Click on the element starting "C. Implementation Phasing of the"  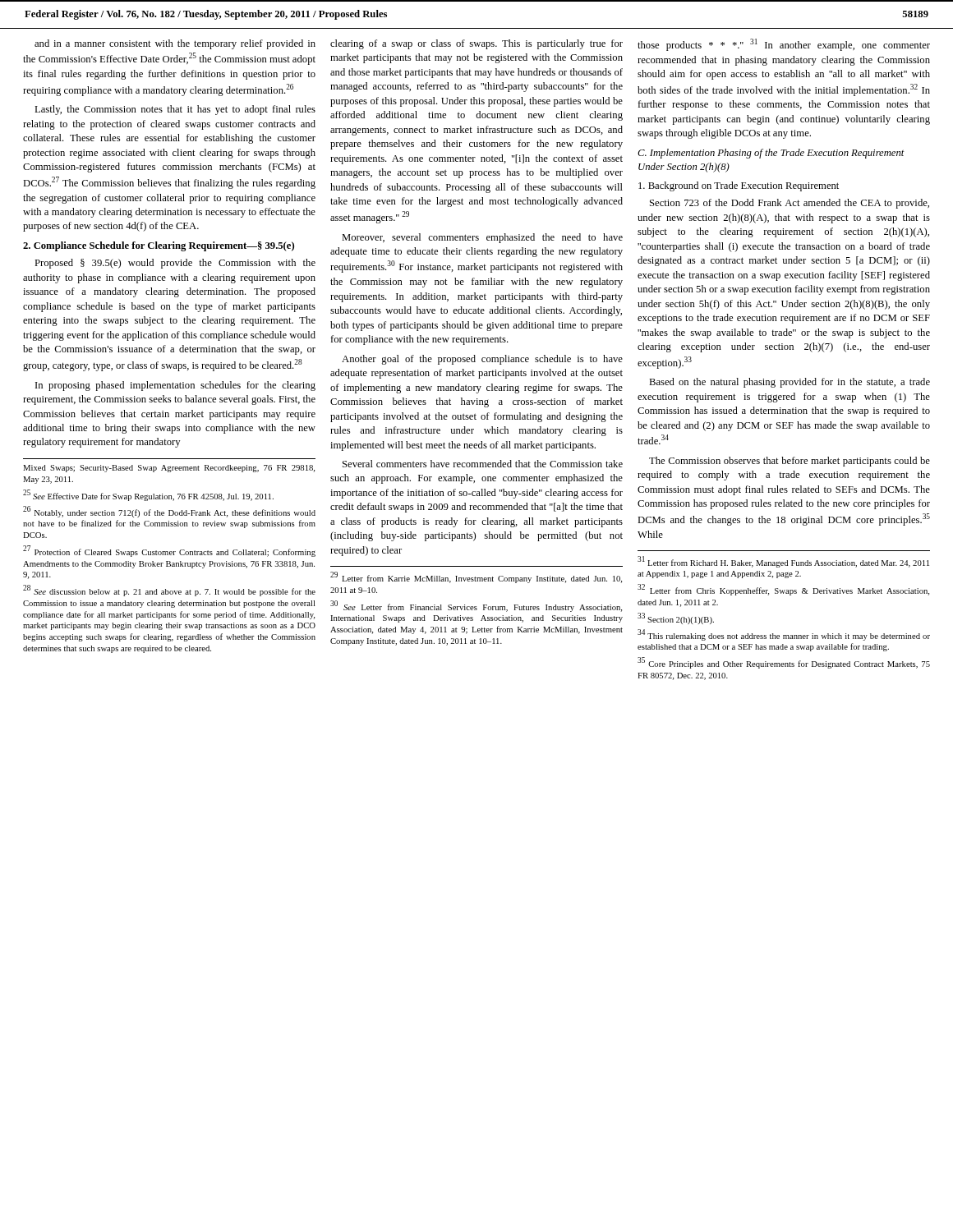pos(771,160)
